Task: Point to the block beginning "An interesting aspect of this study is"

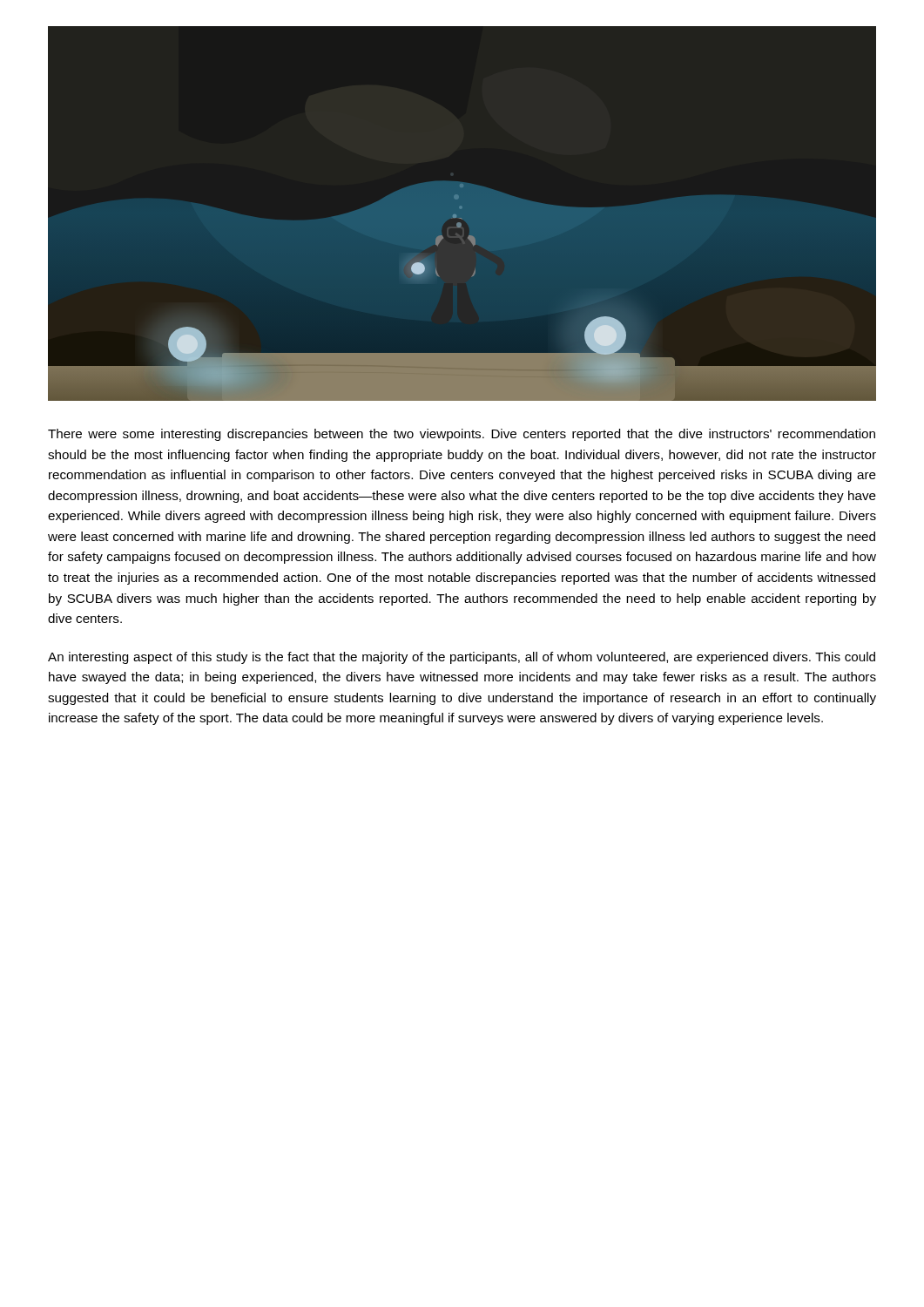Action: [x=462, y=687]
